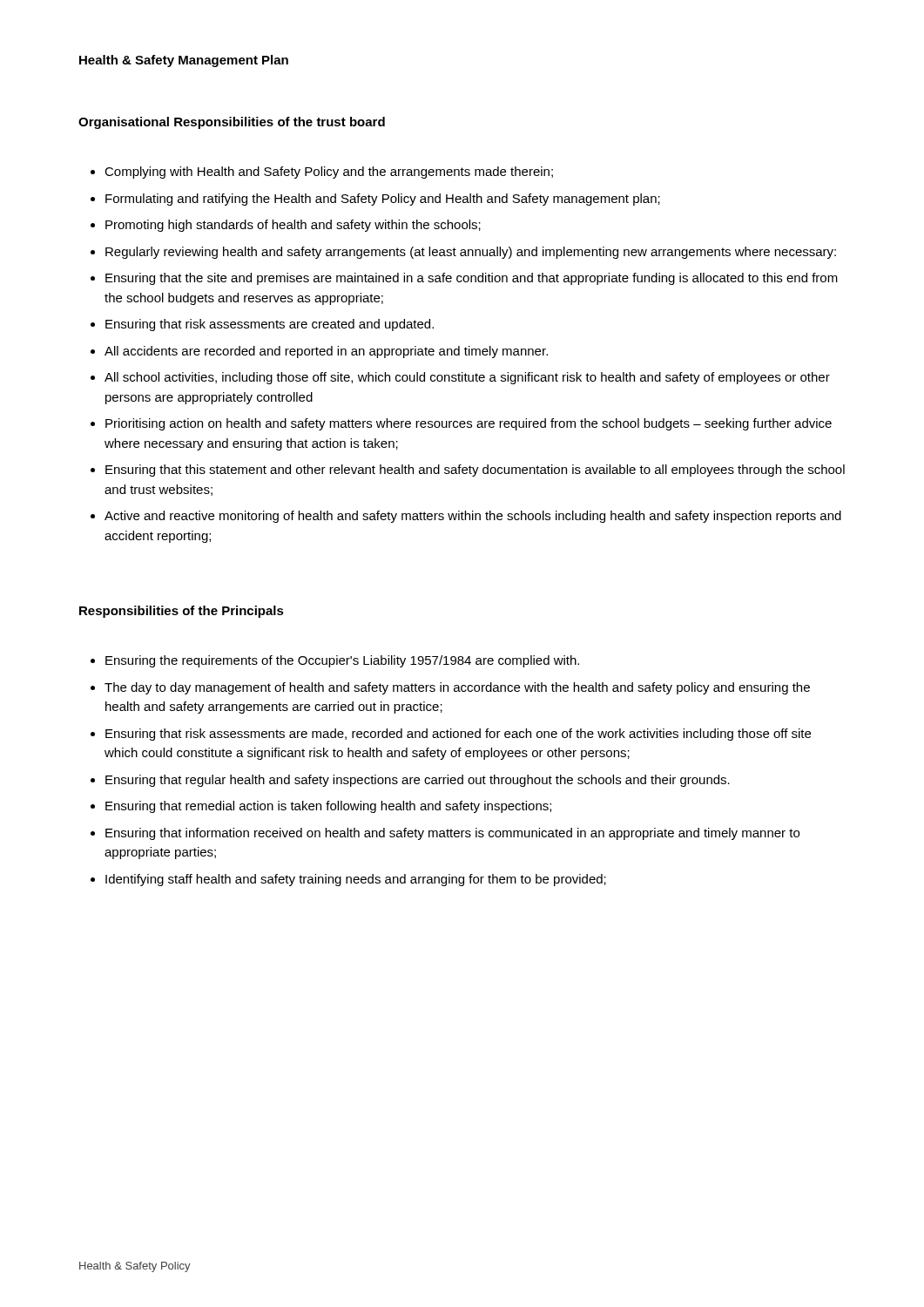Point to the block beginning "Promoting high standards"
The height and width of the screenshot is (1307, 924).
(x=293, y=224)
